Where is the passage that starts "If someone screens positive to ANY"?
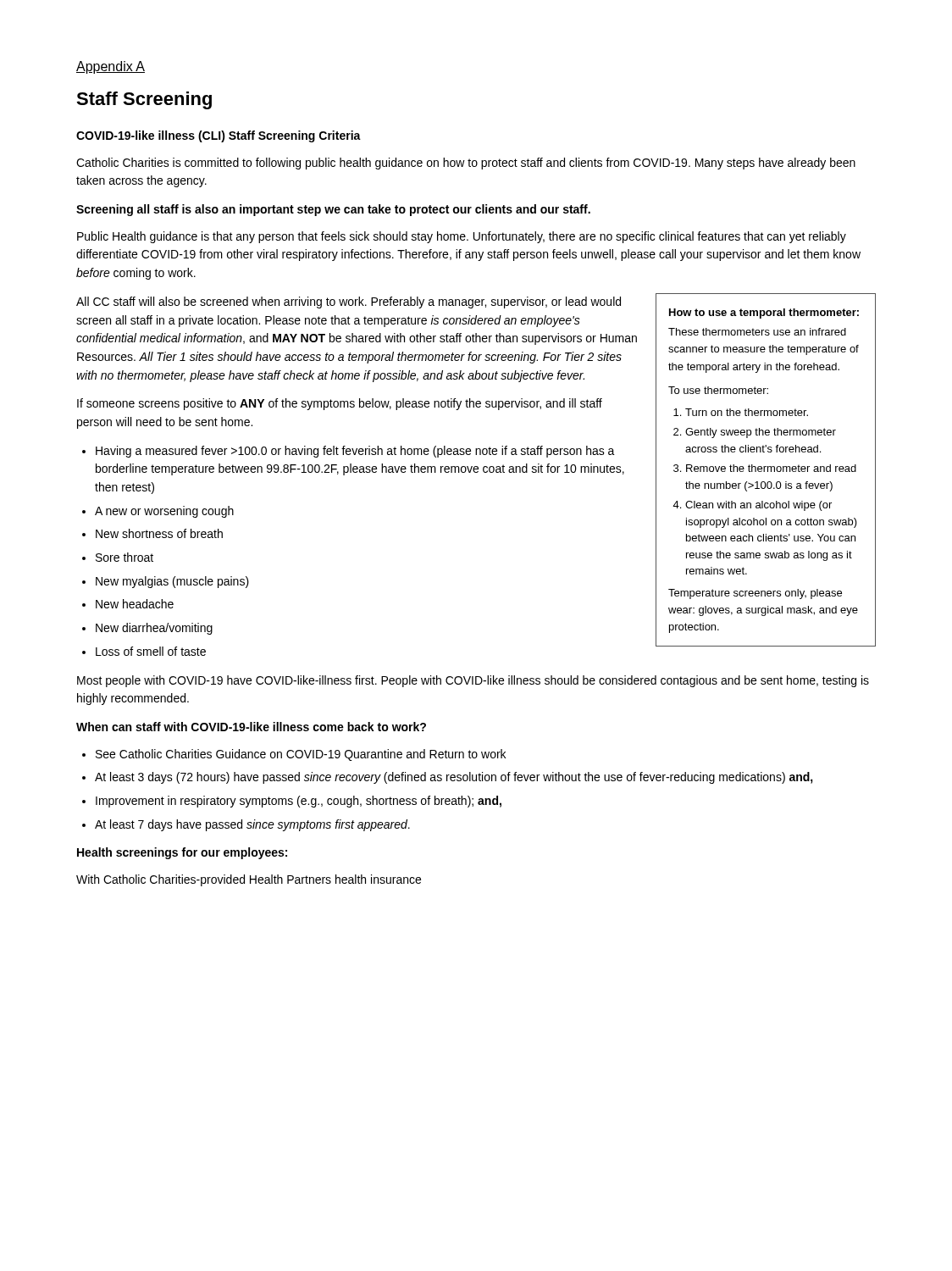 click(x=357, y=413)
